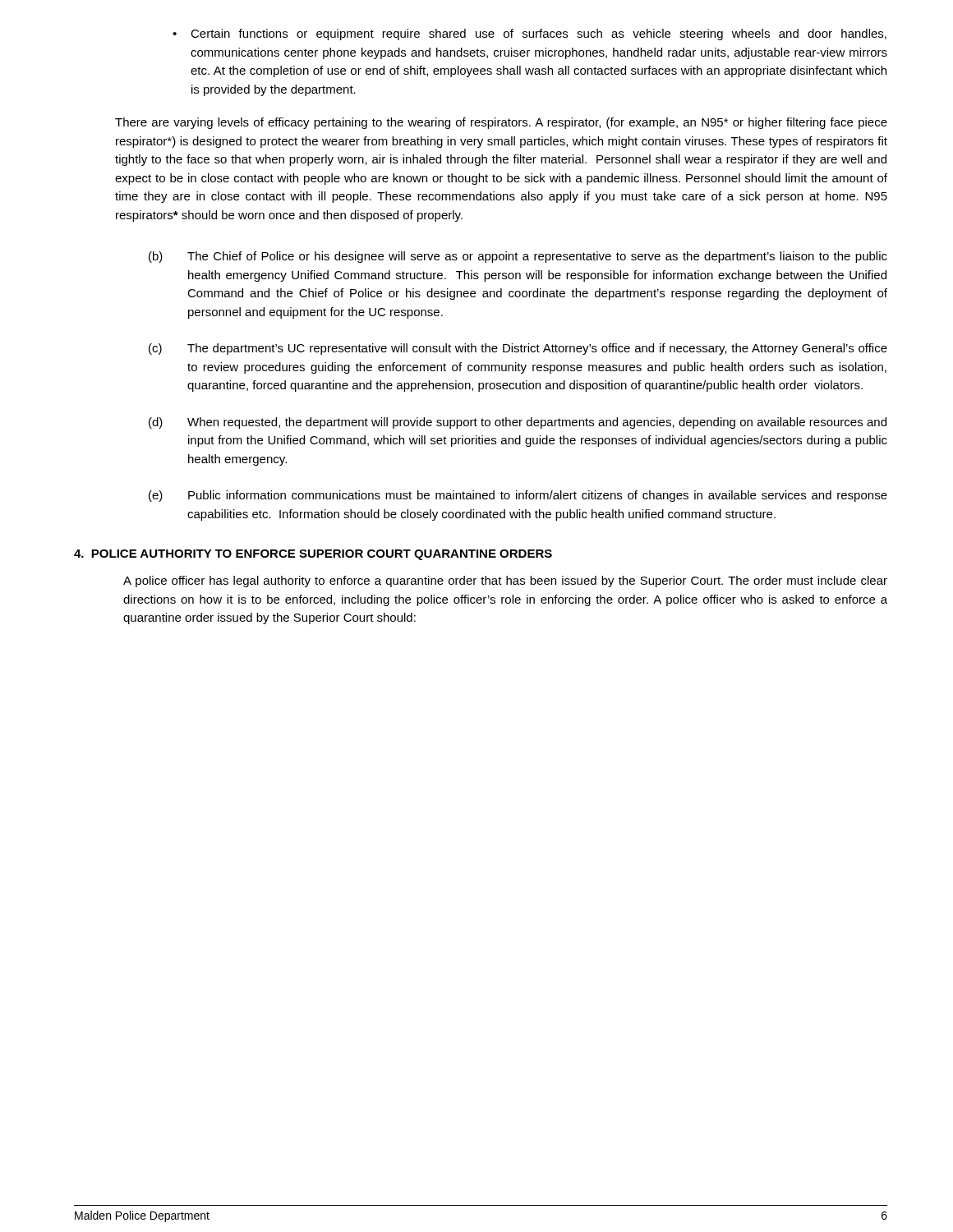Locate the block of text that opens with "(e) Public information communications must"
Viewport: 953px width, 1232px height.
coord(518,505)
